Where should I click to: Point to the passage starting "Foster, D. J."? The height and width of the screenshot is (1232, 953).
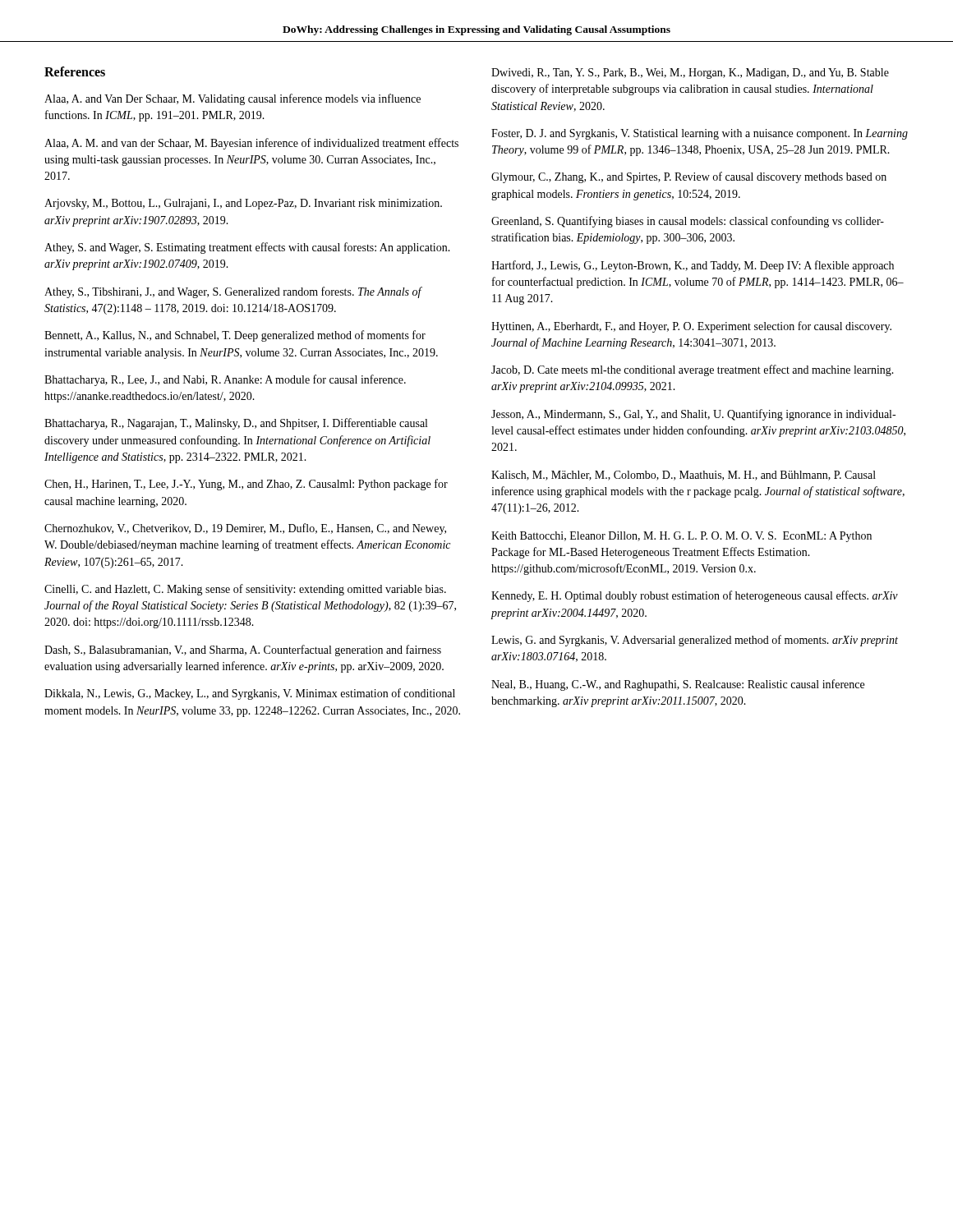[700, 142]
